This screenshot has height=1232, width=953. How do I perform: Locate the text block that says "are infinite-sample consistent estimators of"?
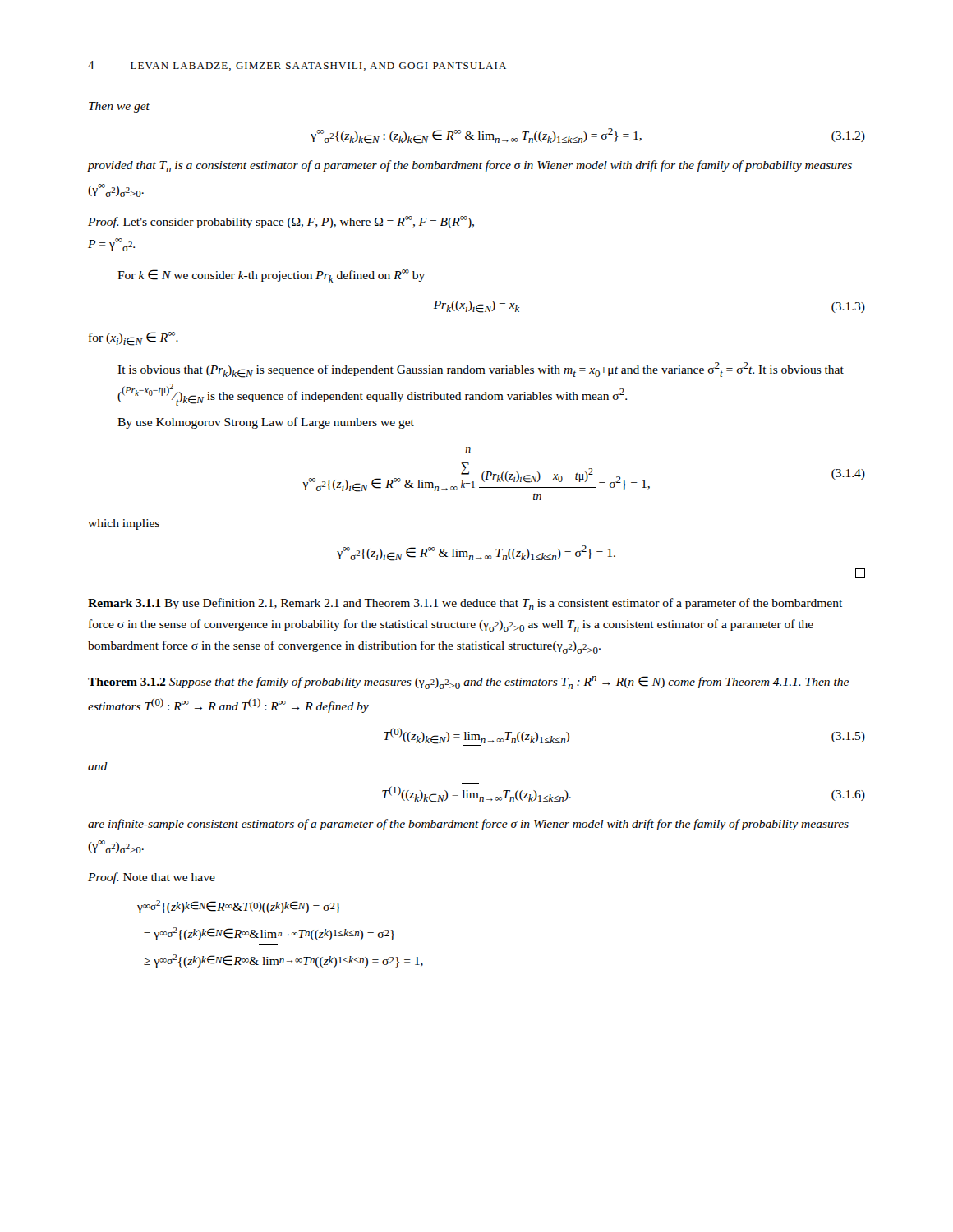tap(468, 836)
